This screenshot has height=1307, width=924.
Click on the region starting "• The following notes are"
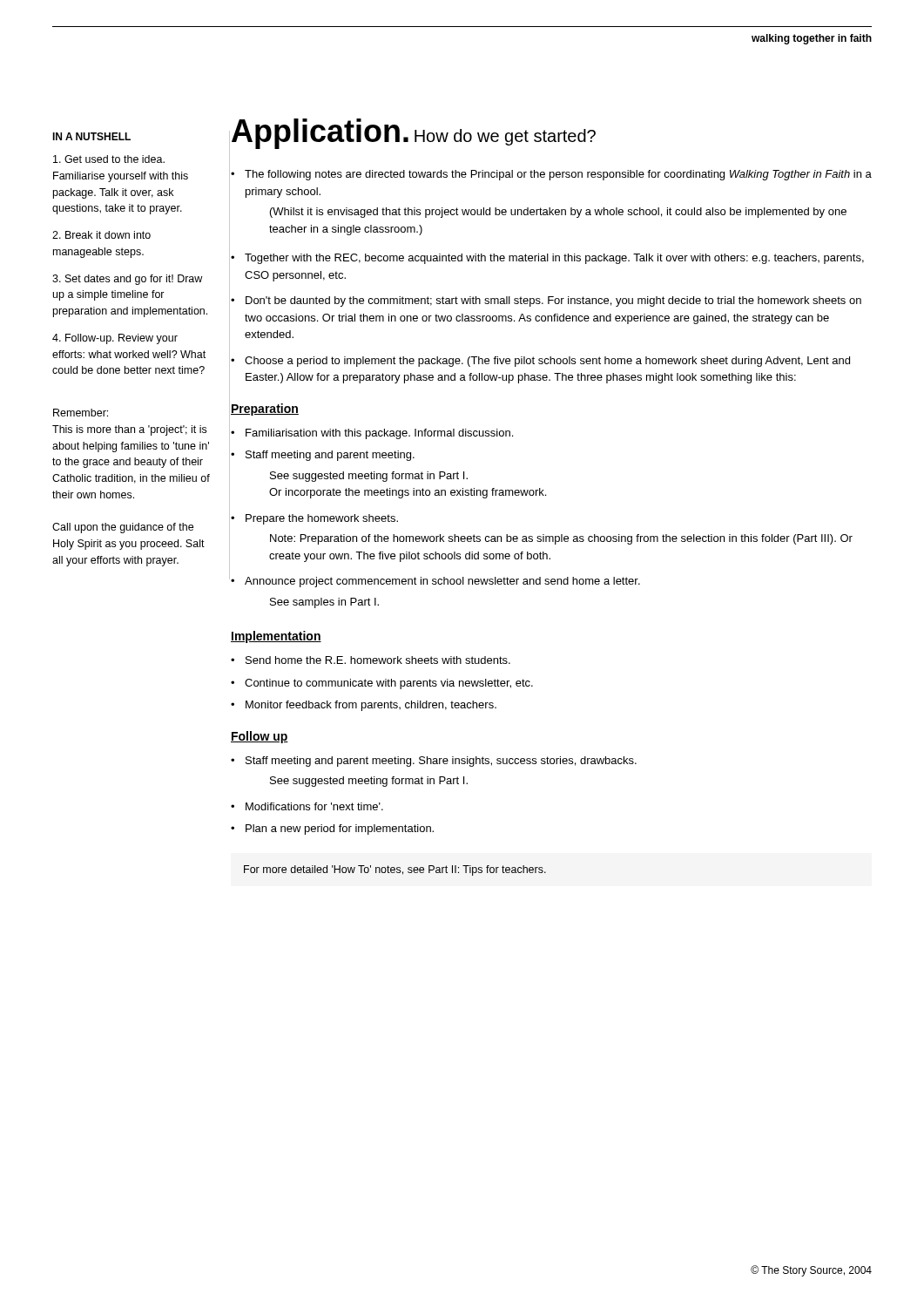pyautogui.click(x=551, y=203)
